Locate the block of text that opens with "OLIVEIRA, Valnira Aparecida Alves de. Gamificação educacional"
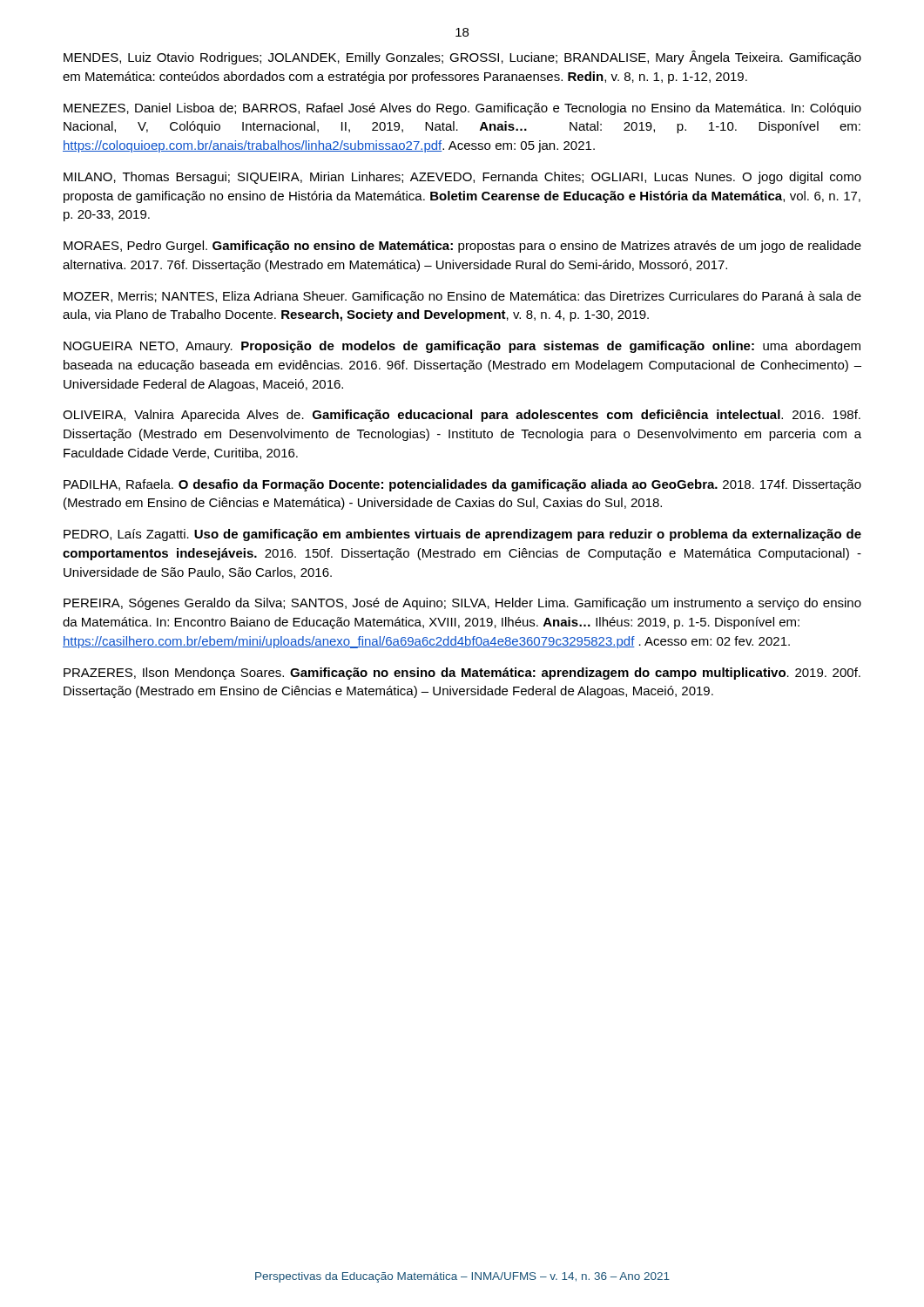 tap(462, 433)
